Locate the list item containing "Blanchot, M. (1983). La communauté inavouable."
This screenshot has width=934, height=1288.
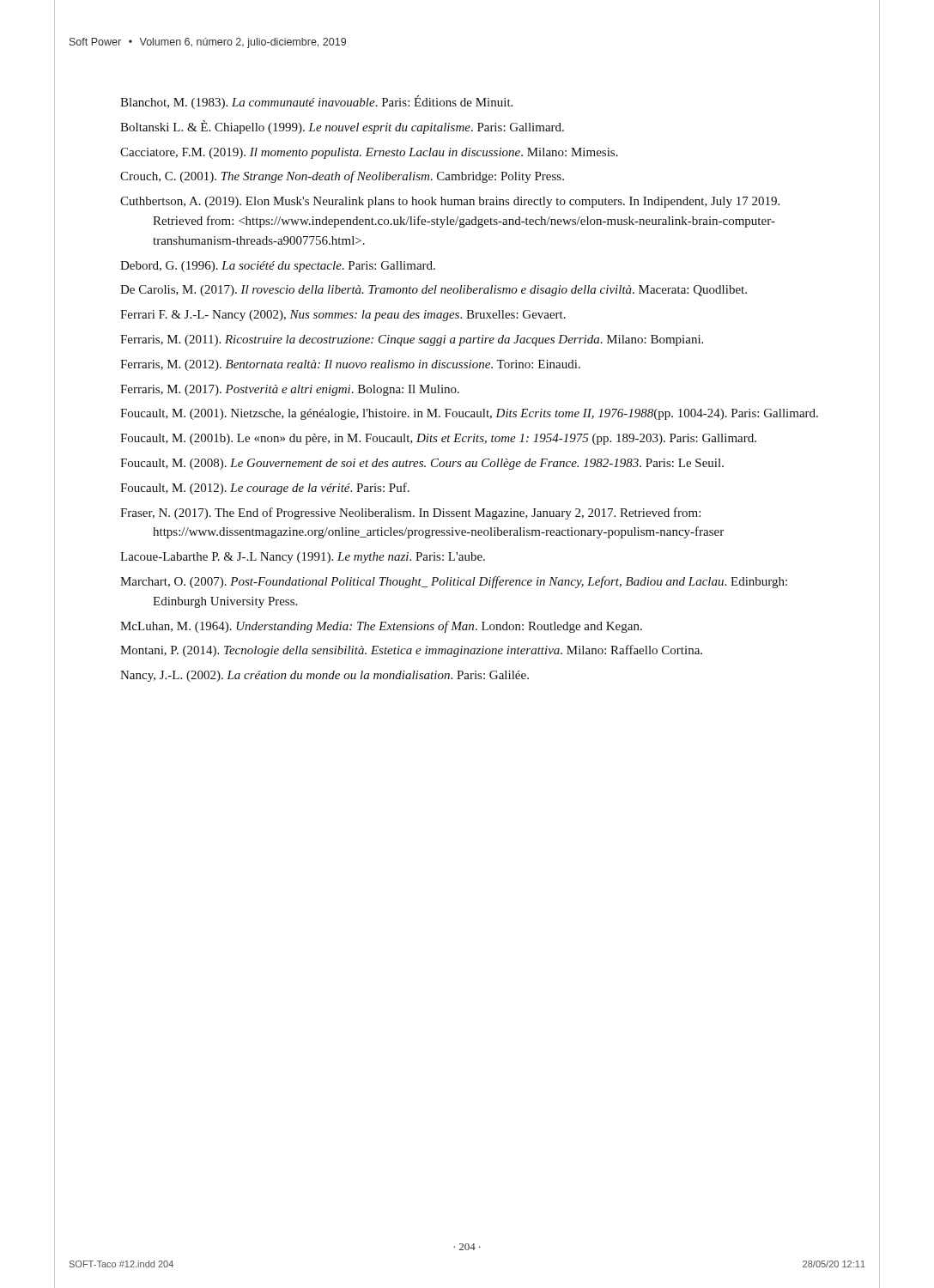click(317, 102)
